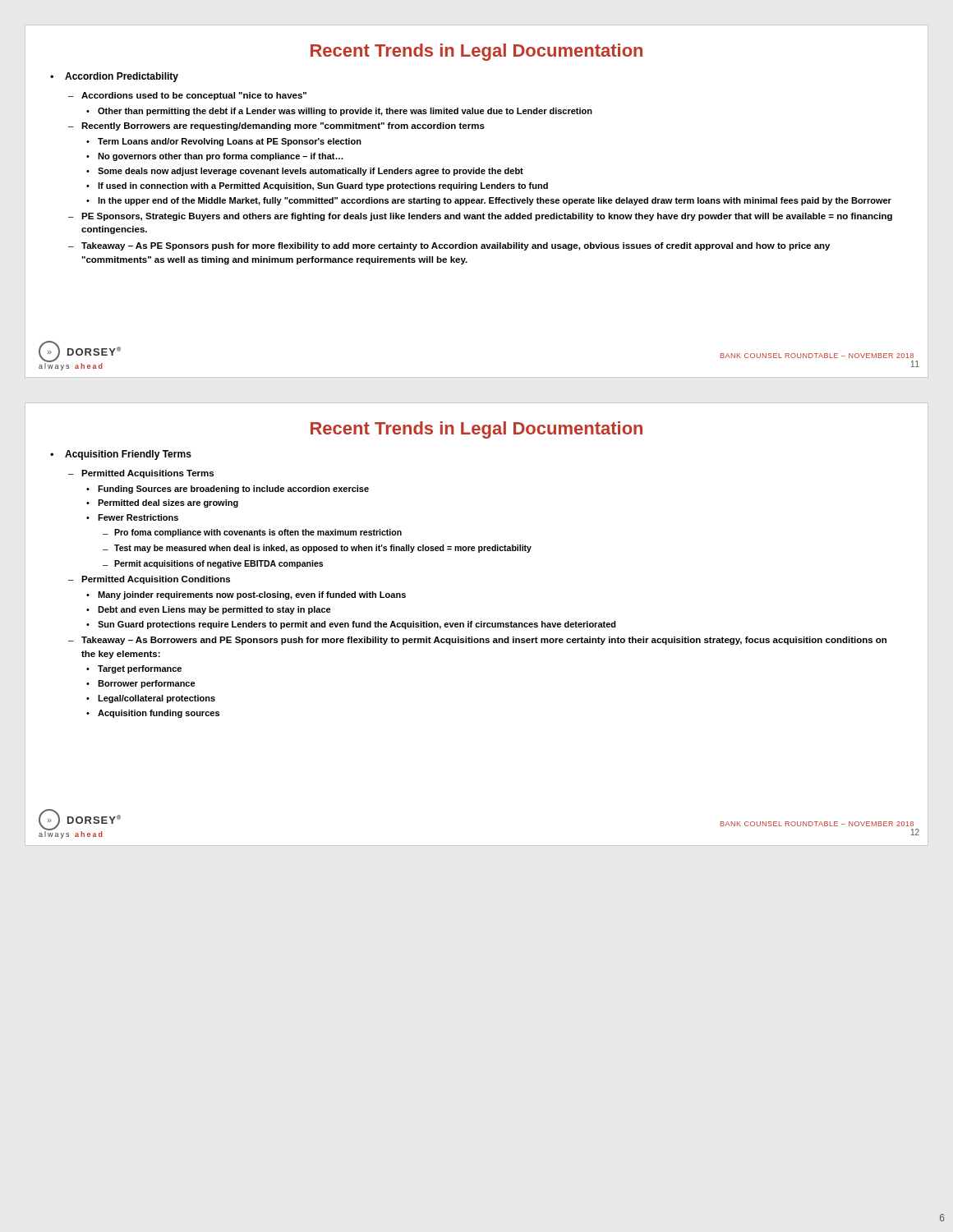Click on the list item that reads "– Permitted Acquisition"
The image size is (953, 1232).
pyautogui.click(x=149, y=580)
